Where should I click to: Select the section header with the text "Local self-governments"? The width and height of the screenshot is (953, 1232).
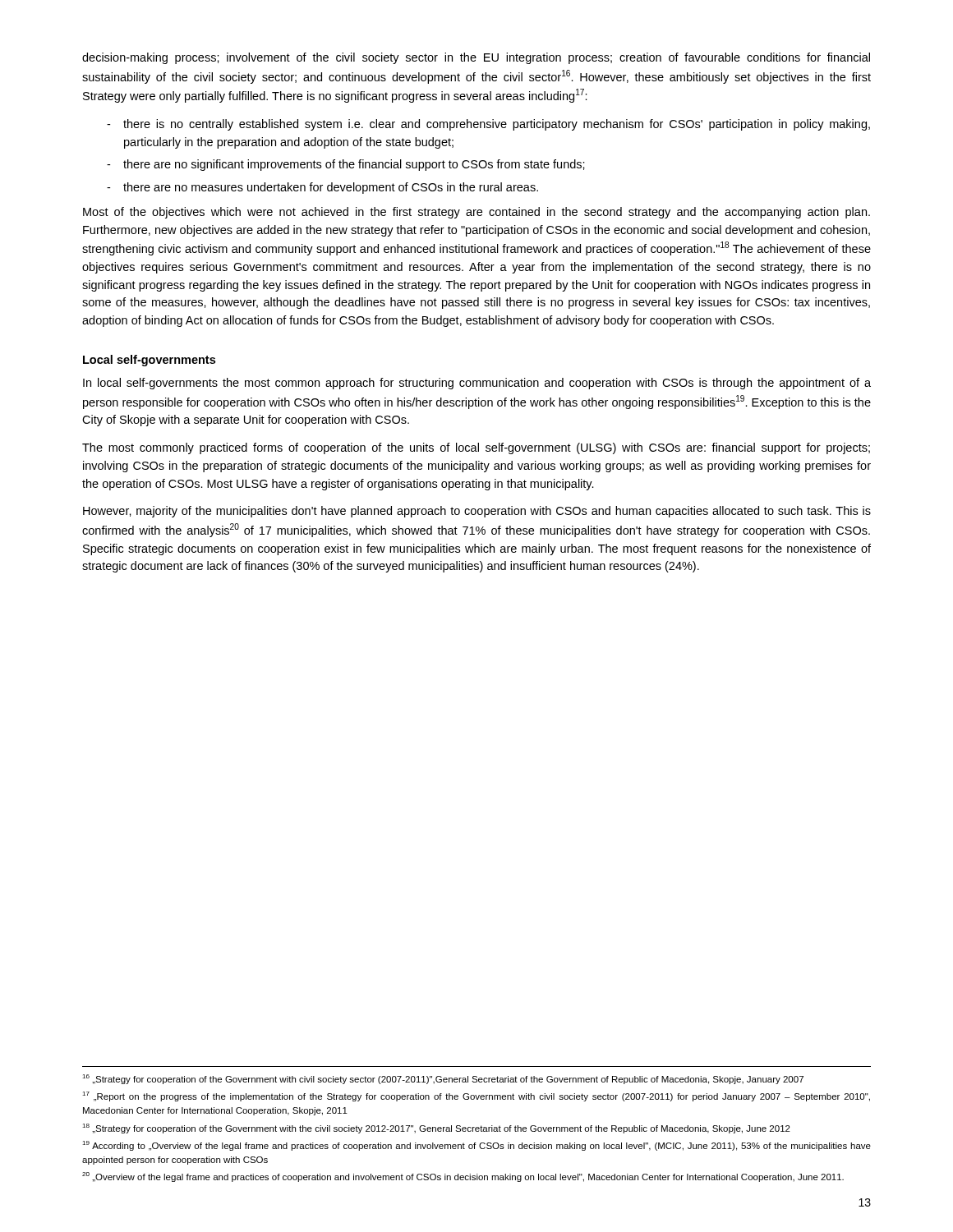click(x=149, y=360)
